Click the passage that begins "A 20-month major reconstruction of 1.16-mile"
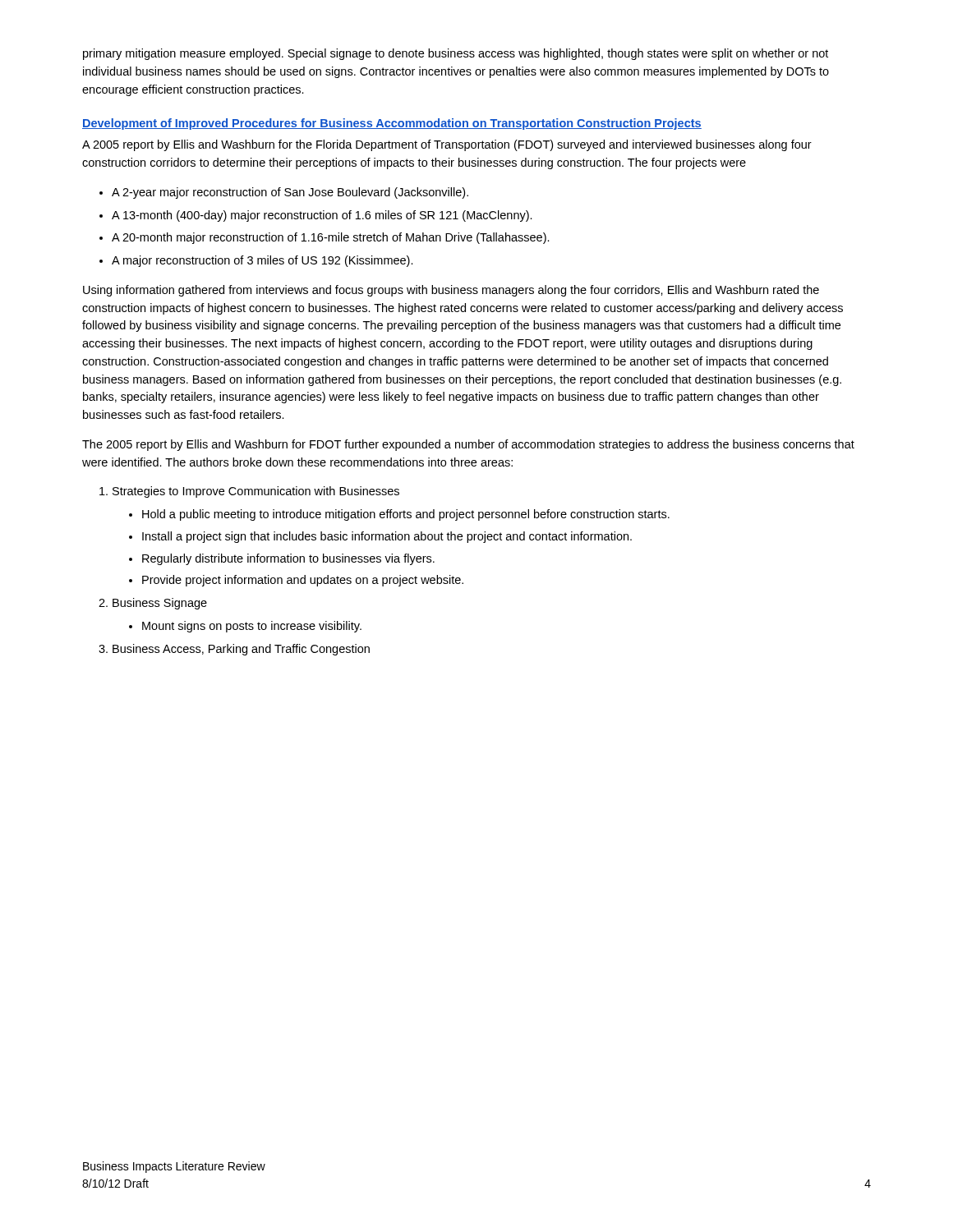953x1232 pixels. tap(331, 238)
